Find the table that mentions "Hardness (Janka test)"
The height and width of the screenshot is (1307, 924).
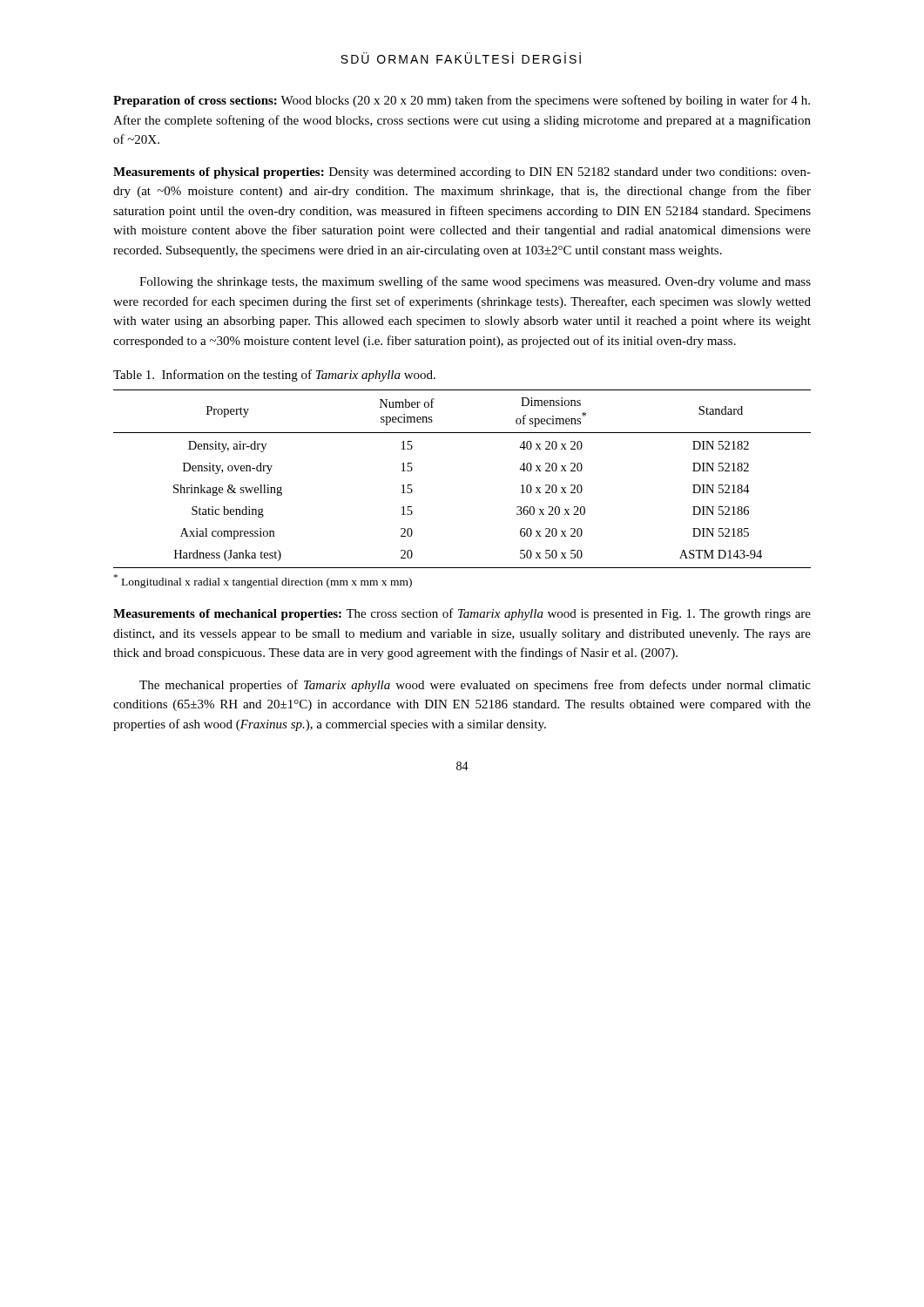(x=462, y=479)
